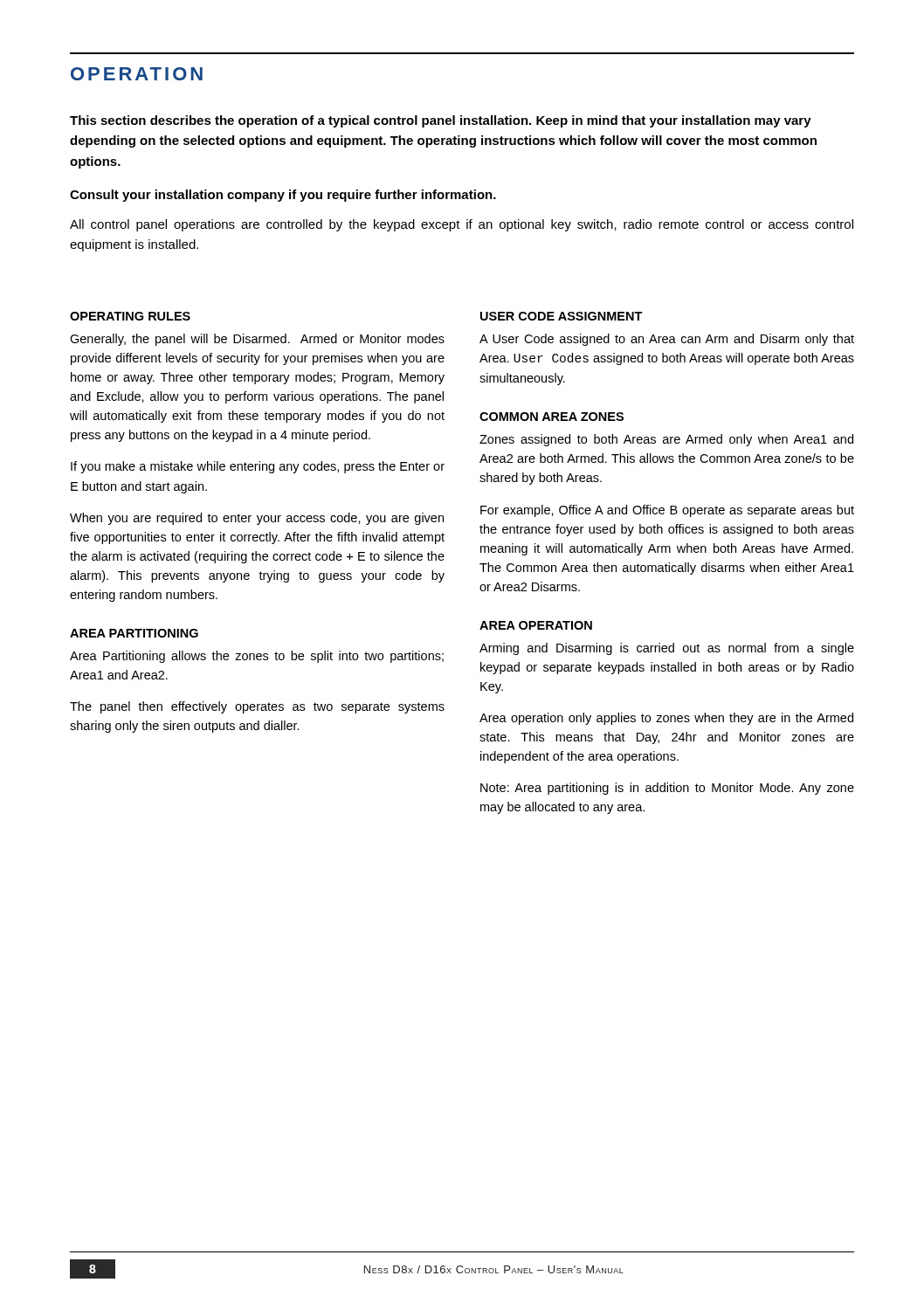The image size is (924, 1310).
Task: Click on the region starting "When you are required to enter"
Action: click(x=257, y=556)
